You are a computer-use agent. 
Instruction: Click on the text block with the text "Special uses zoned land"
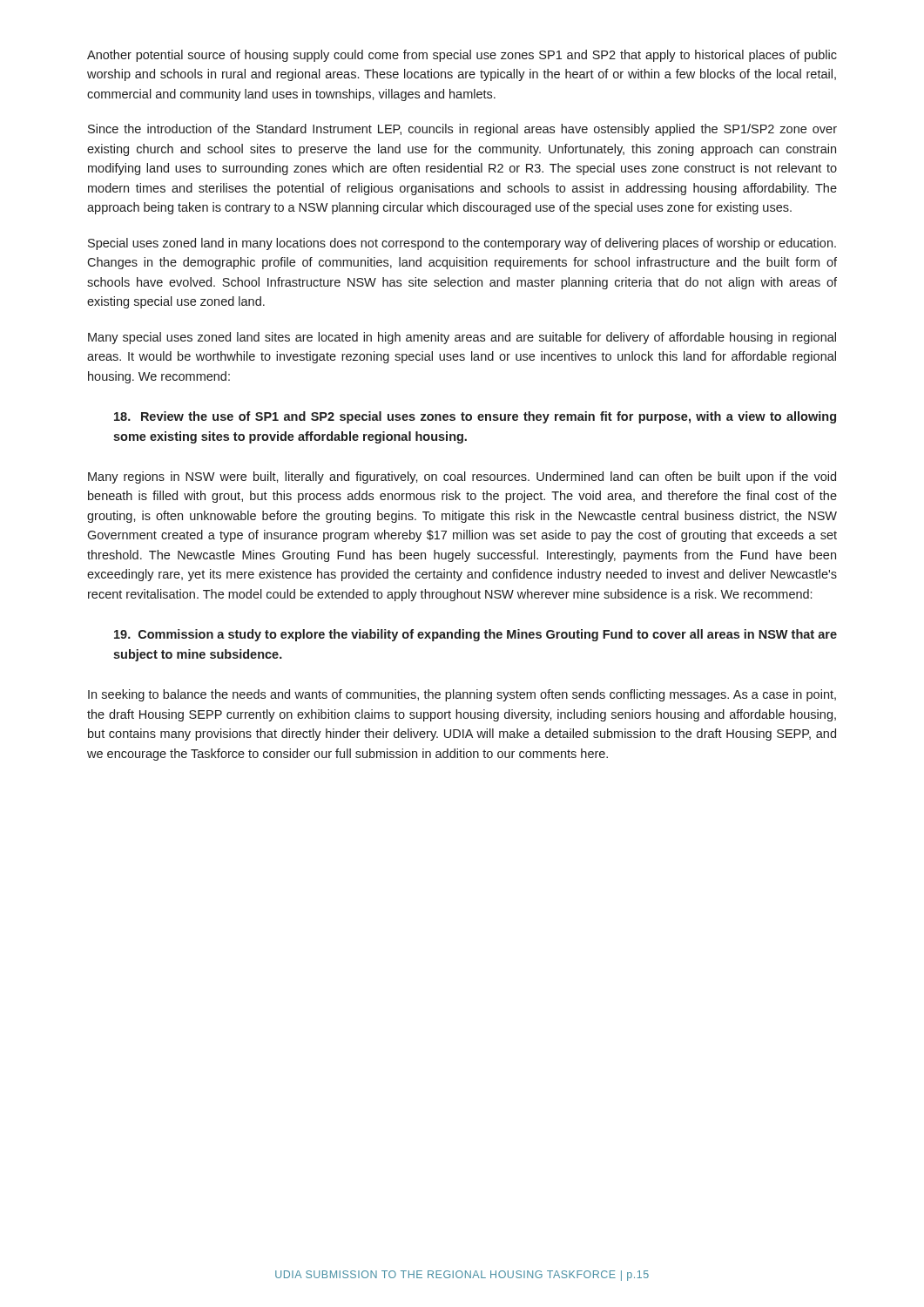(x=462, y=272)
